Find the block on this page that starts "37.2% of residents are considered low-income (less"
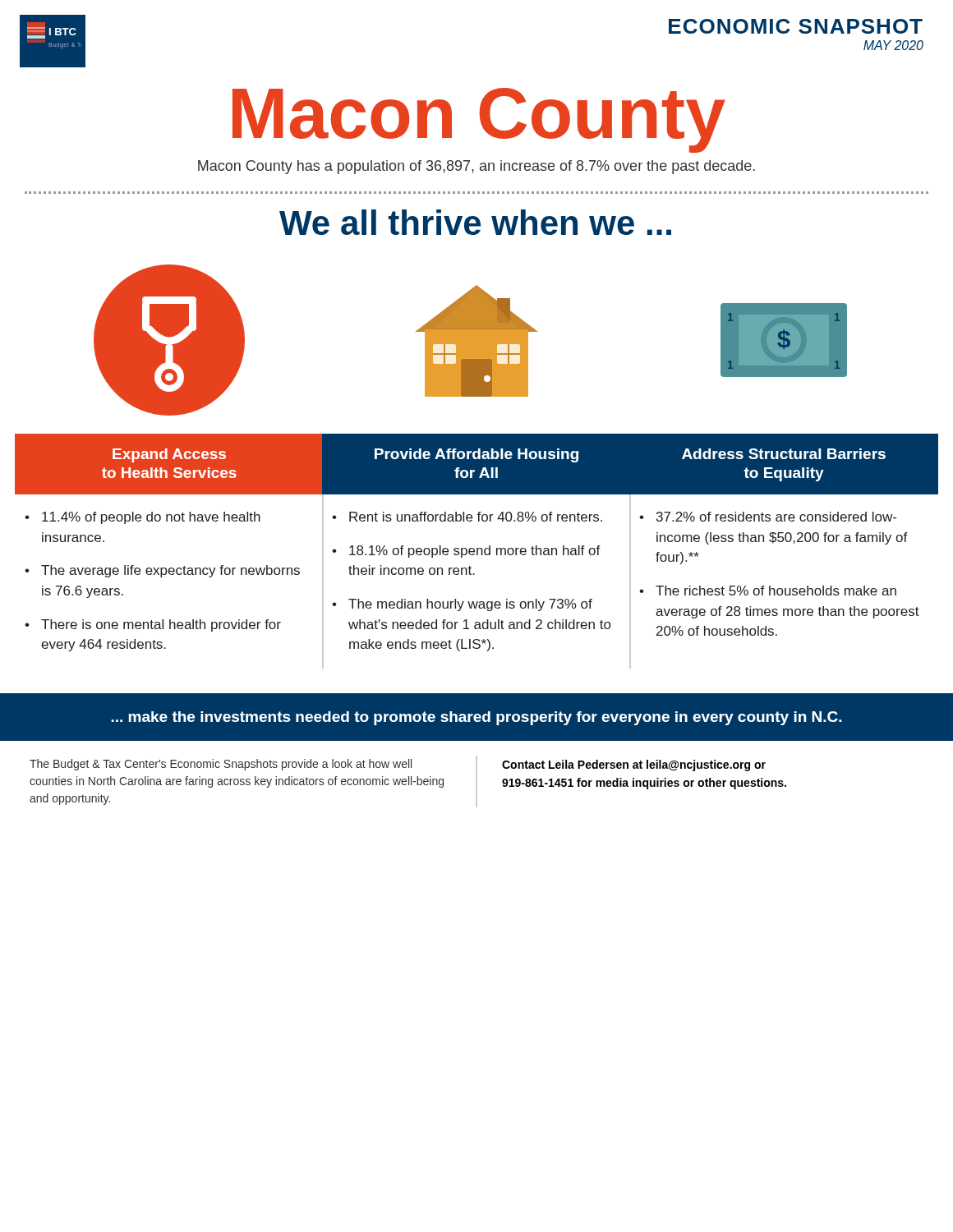 pos(781,537)
